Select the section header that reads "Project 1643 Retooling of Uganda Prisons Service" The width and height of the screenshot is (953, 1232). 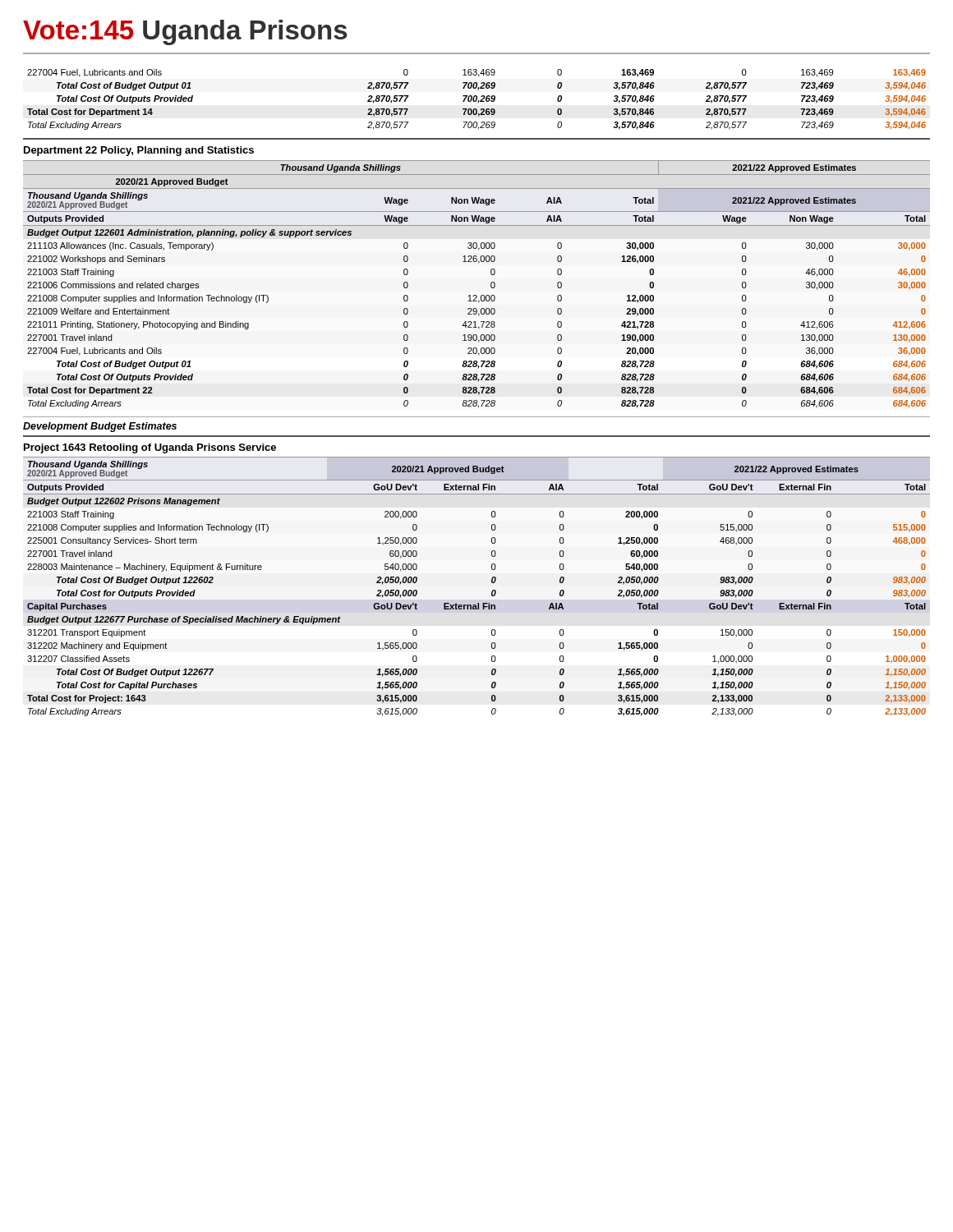[x=150, y=447]
